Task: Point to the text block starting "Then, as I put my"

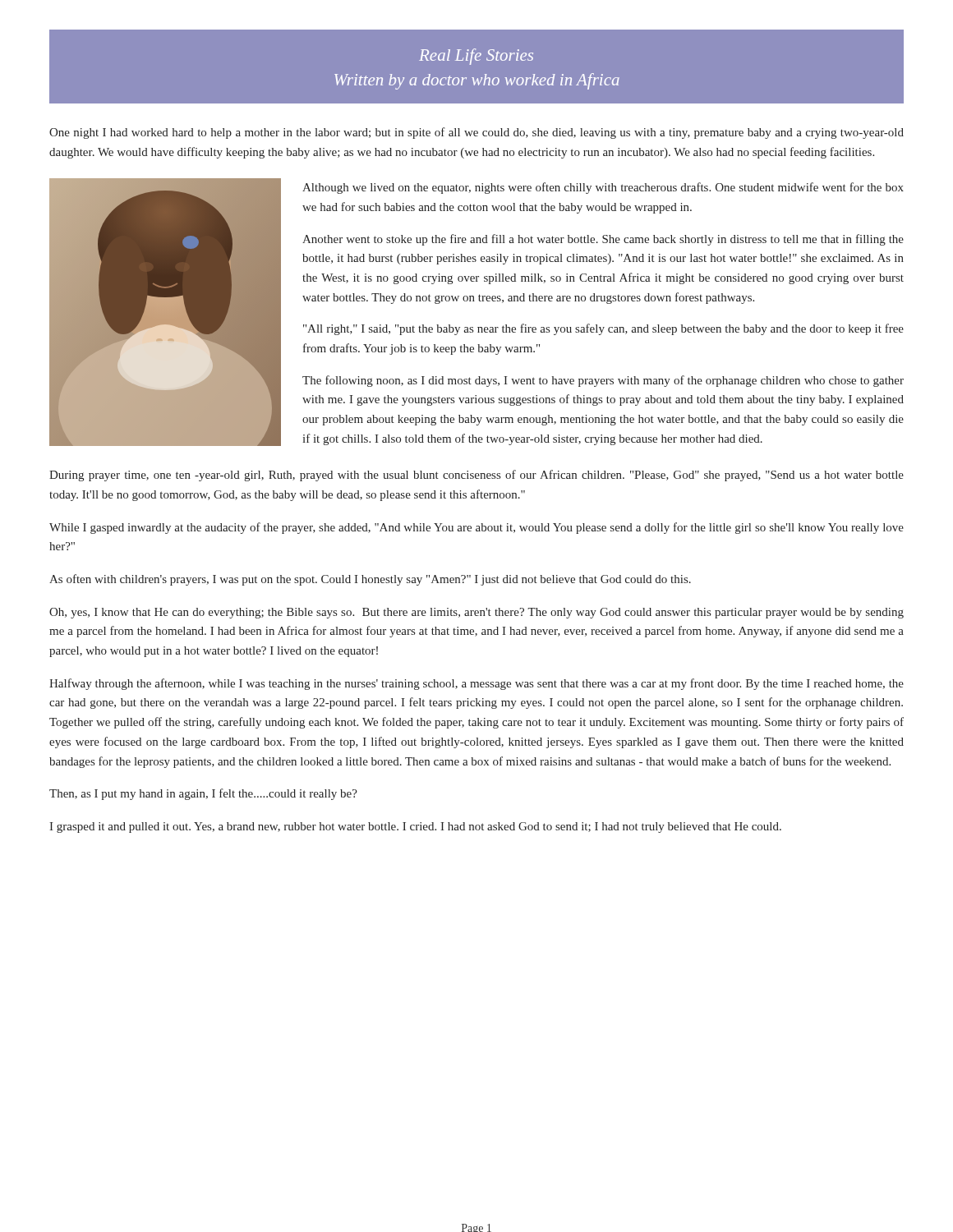Action: (203, 794)
